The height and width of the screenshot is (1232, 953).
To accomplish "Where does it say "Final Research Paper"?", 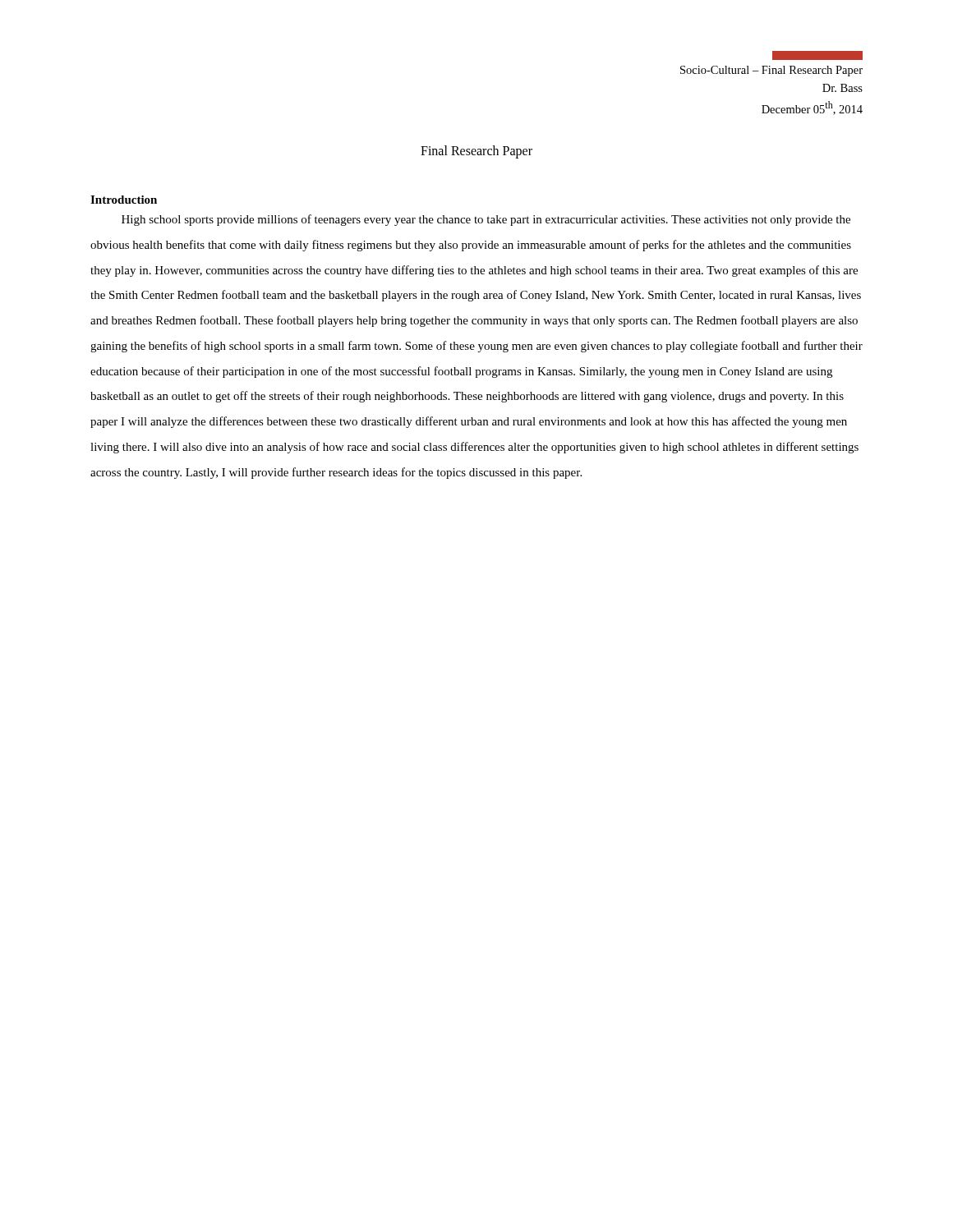I will [476, 151].
